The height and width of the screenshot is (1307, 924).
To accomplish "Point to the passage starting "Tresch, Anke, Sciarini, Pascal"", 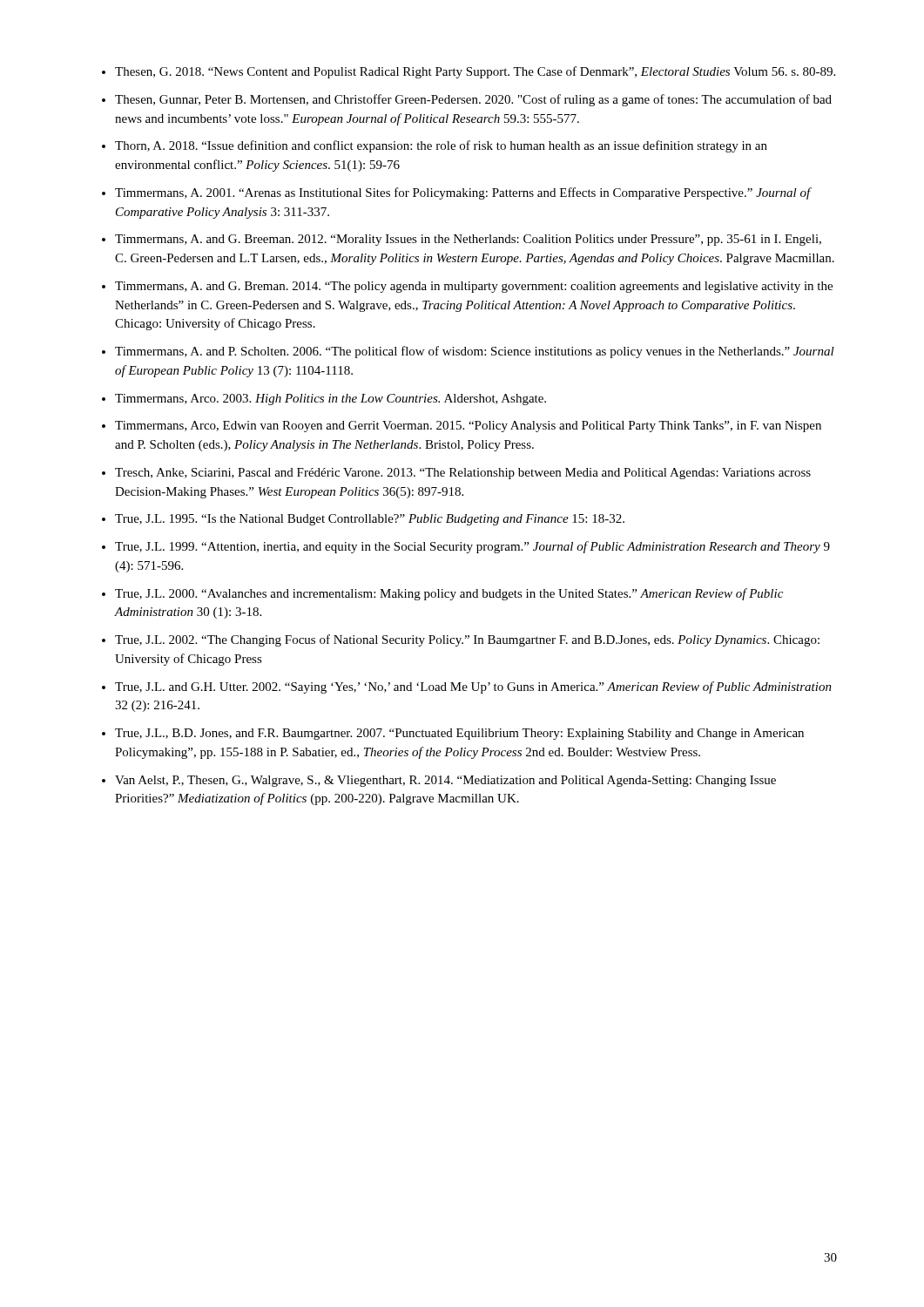I will [x=463, y=481].
